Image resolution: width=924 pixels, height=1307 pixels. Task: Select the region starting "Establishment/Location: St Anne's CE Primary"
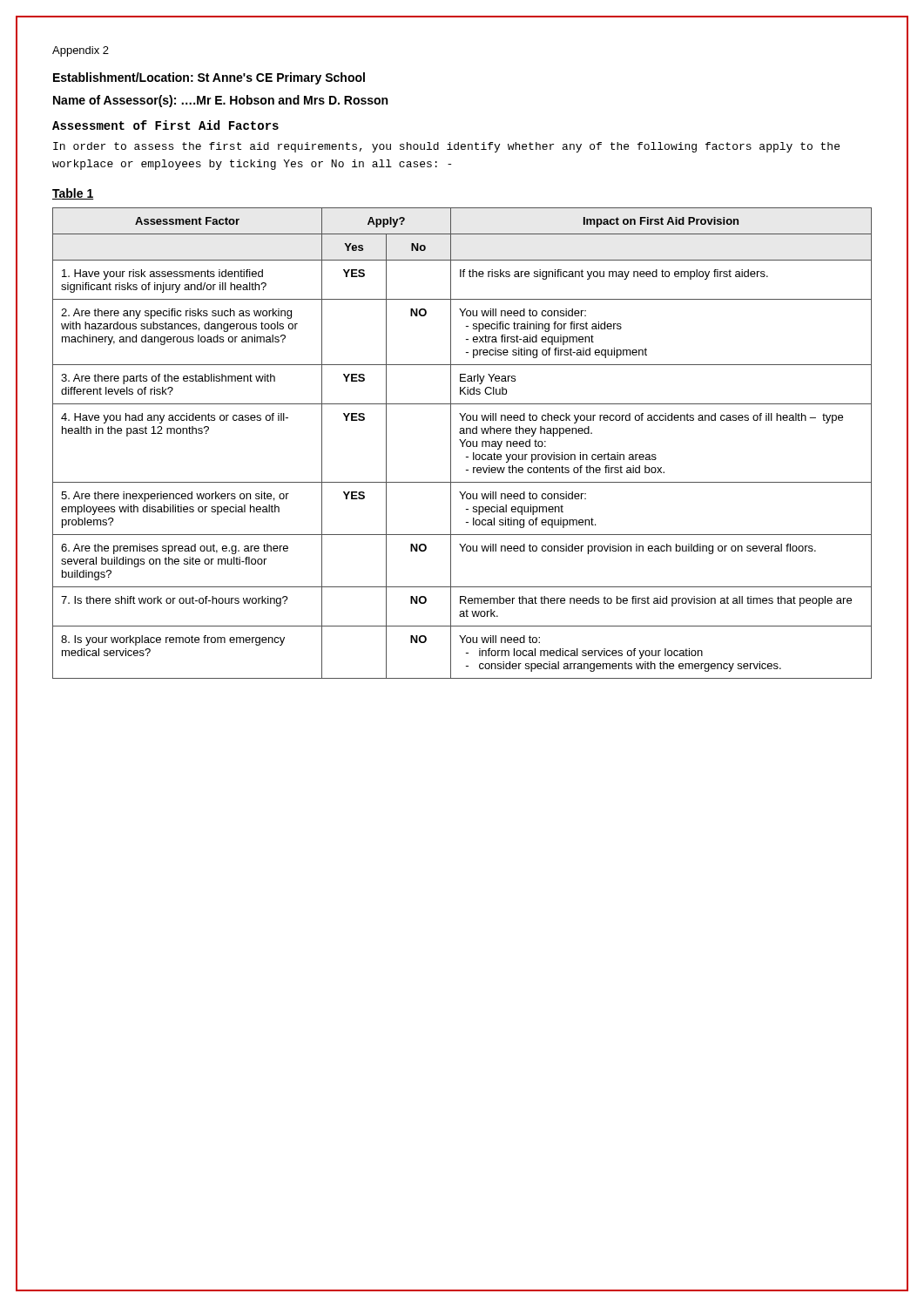(x=209, y=78)
